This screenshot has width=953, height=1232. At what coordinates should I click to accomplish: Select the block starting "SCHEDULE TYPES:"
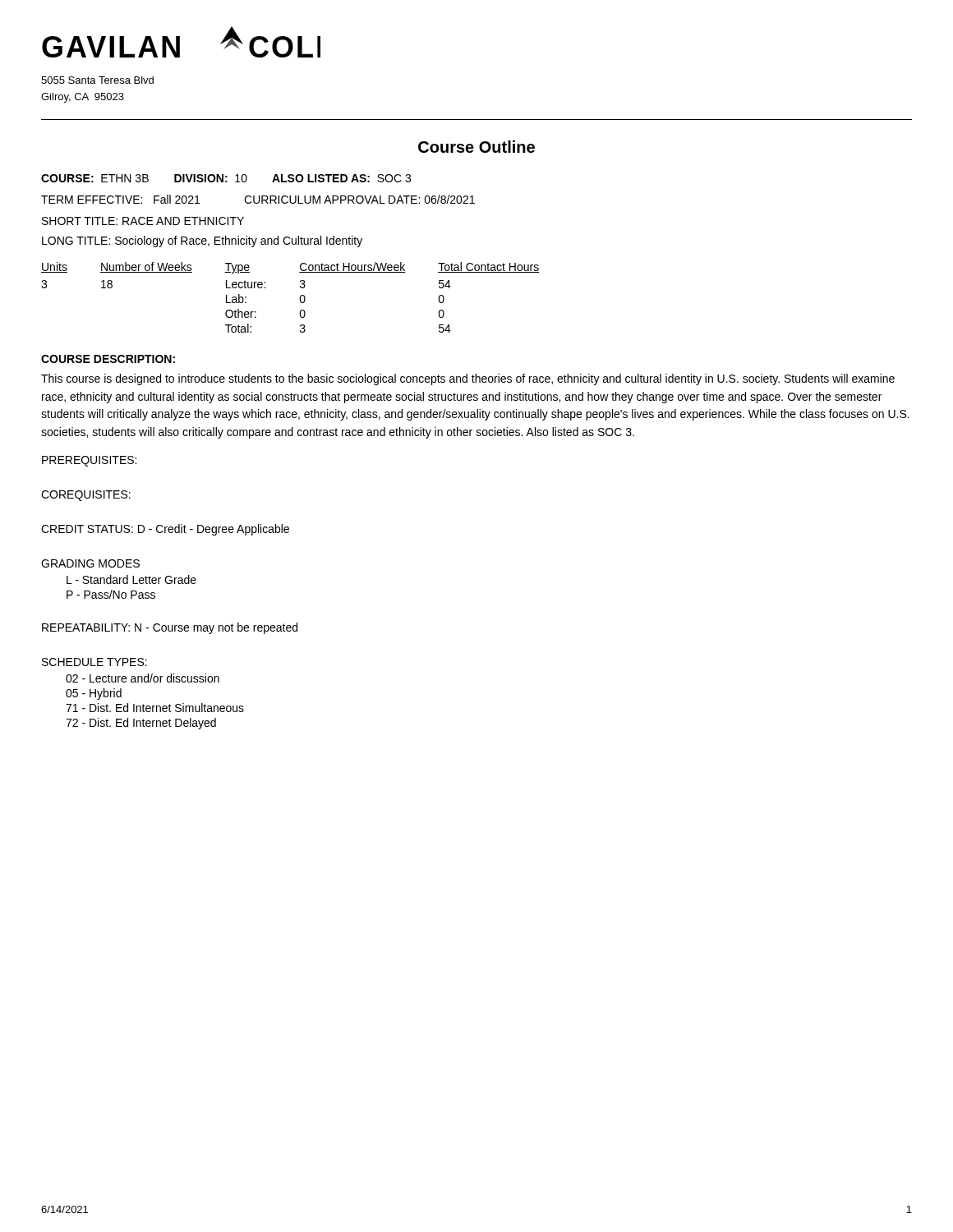94,662
